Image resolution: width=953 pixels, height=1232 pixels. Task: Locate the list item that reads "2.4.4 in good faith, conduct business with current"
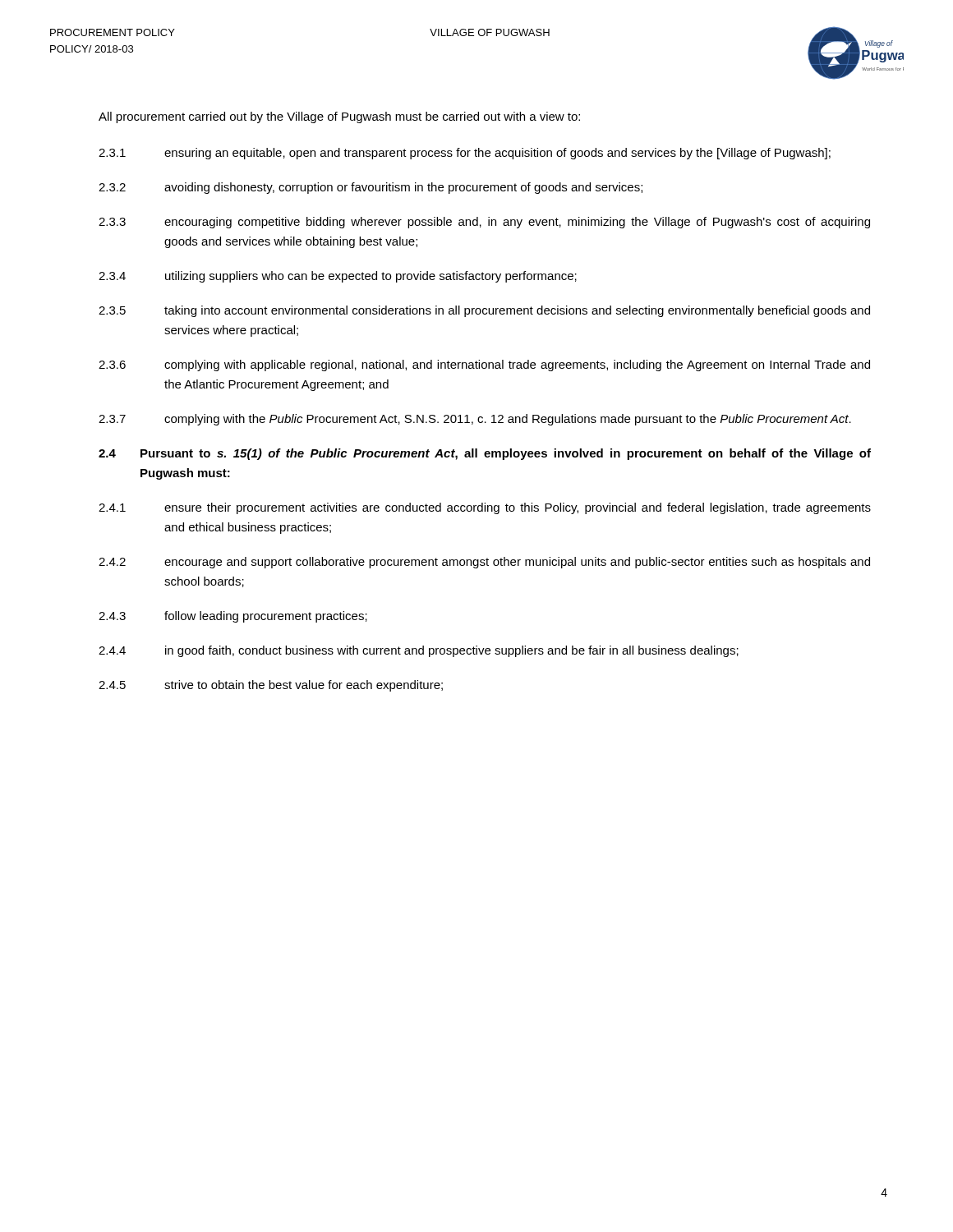[x=485, y=650]
